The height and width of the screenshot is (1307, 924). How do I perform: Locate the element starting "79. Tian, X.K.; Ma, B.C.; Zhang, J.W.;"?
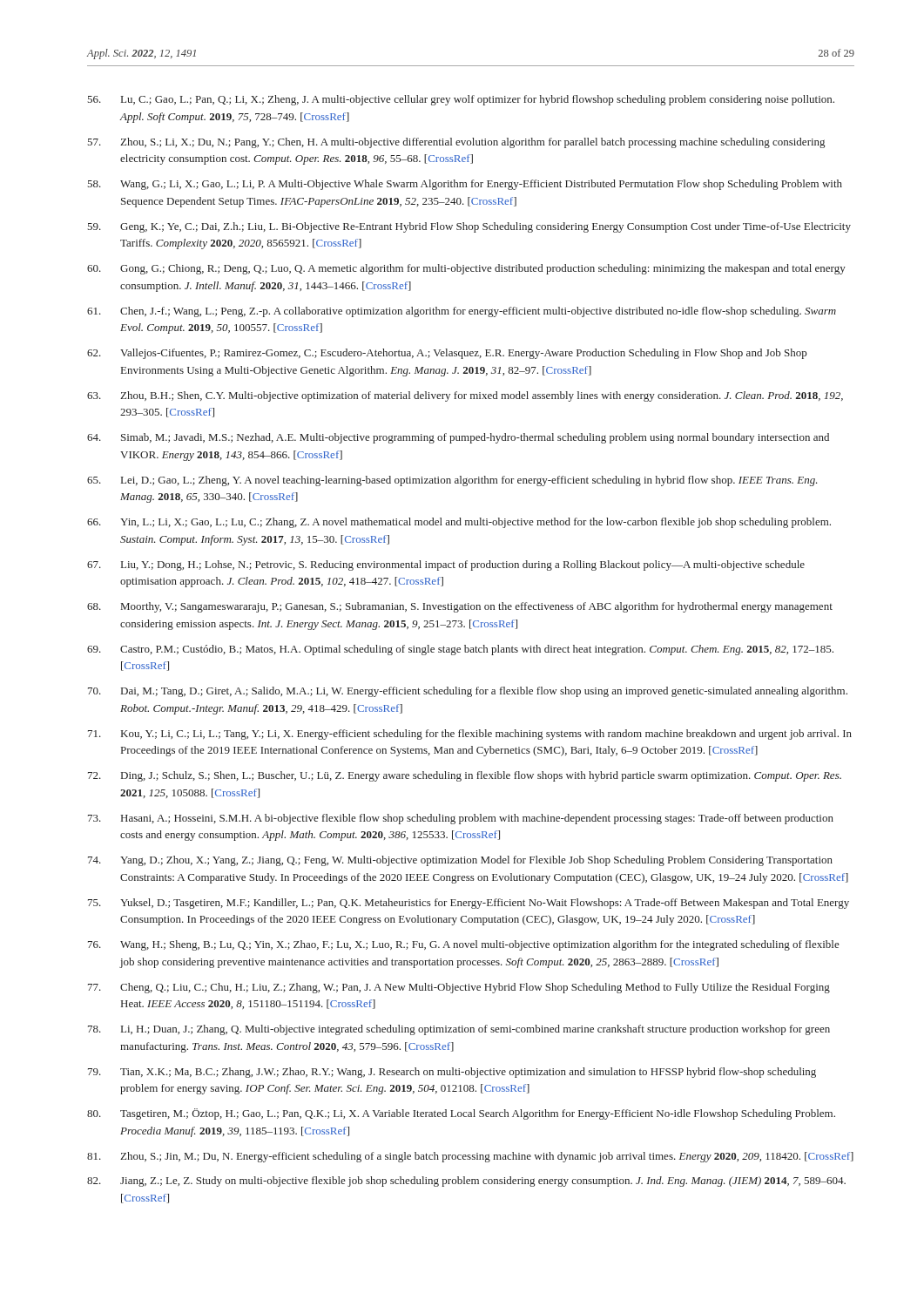tap(471, 1080)
